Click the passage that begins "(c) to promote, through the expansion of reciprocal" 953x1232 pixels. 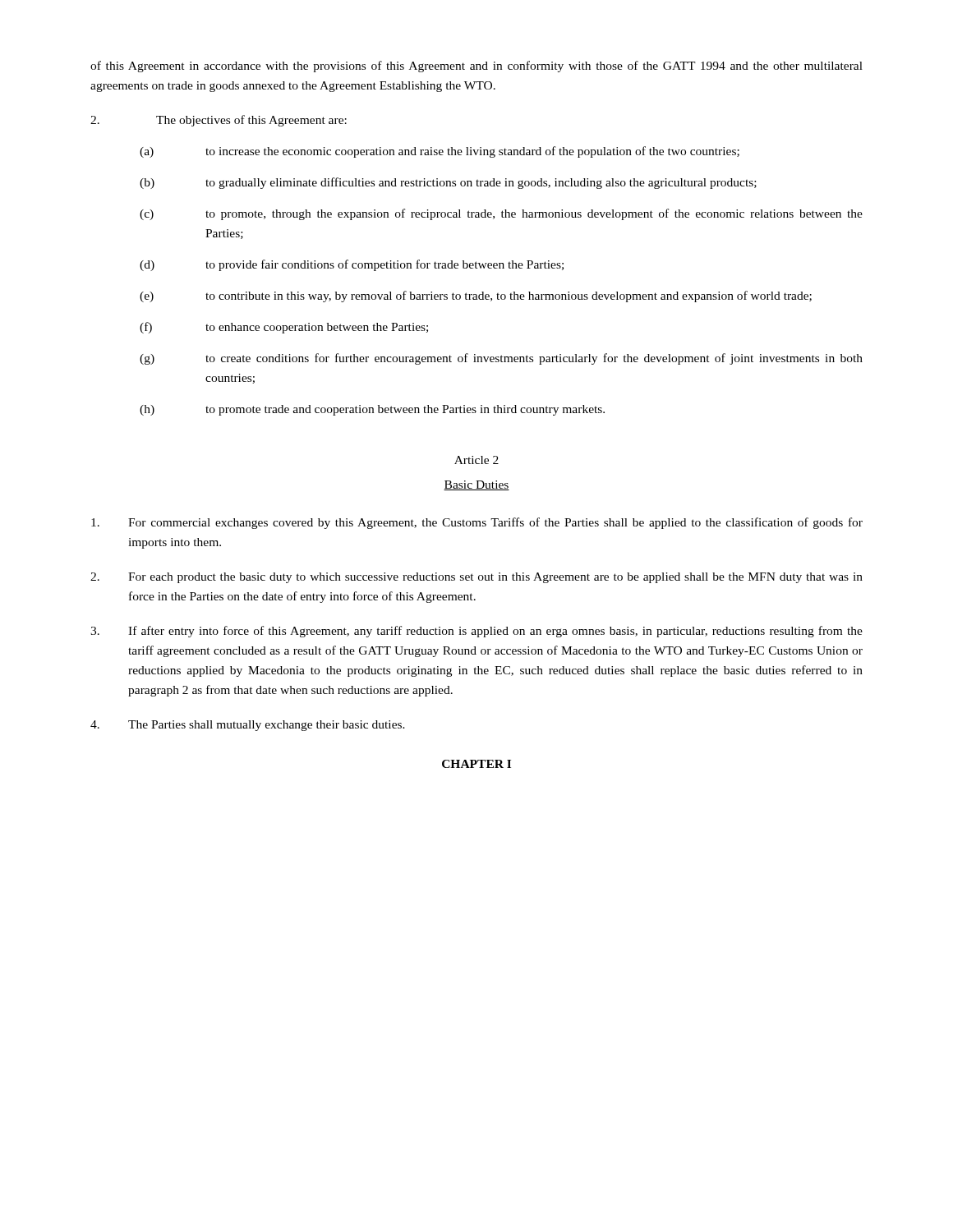click(x=501, y=223)
